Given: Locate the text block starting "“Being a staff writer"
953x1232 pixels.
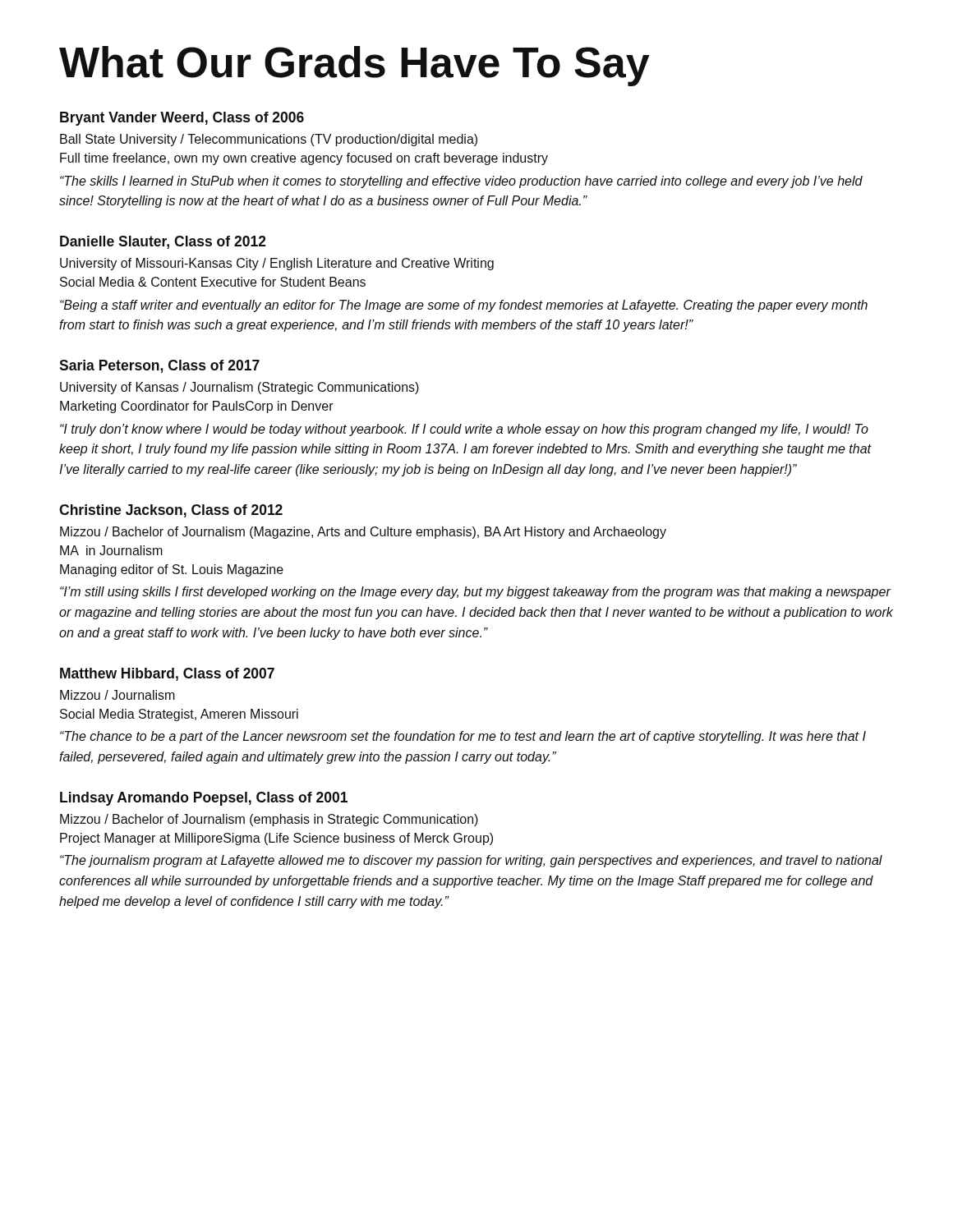Looking at the screenshot, I should coord(476,316).
